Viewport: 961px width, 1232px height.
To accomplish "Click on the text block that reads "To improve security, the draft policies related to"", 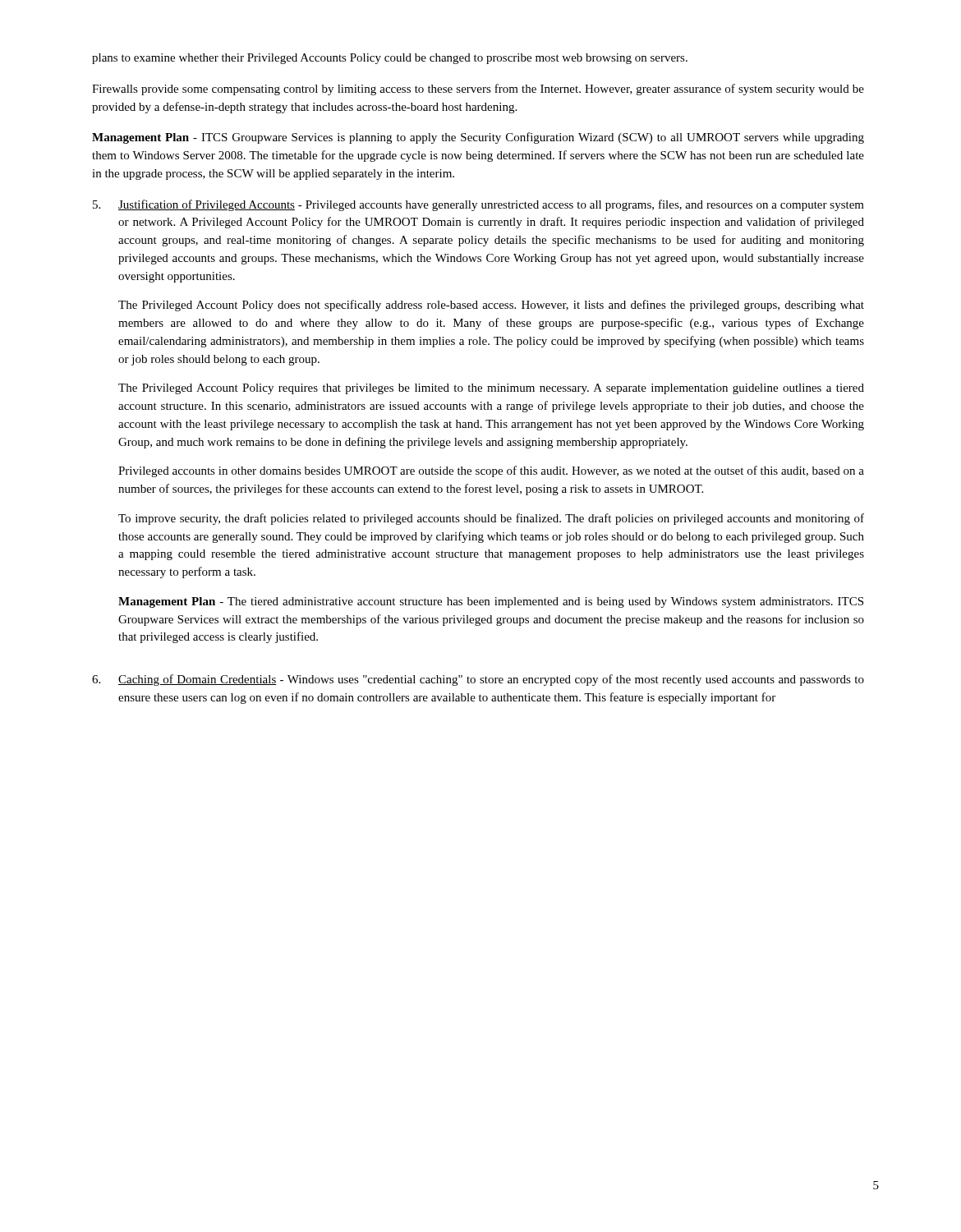I will click(x=491, y=545).
